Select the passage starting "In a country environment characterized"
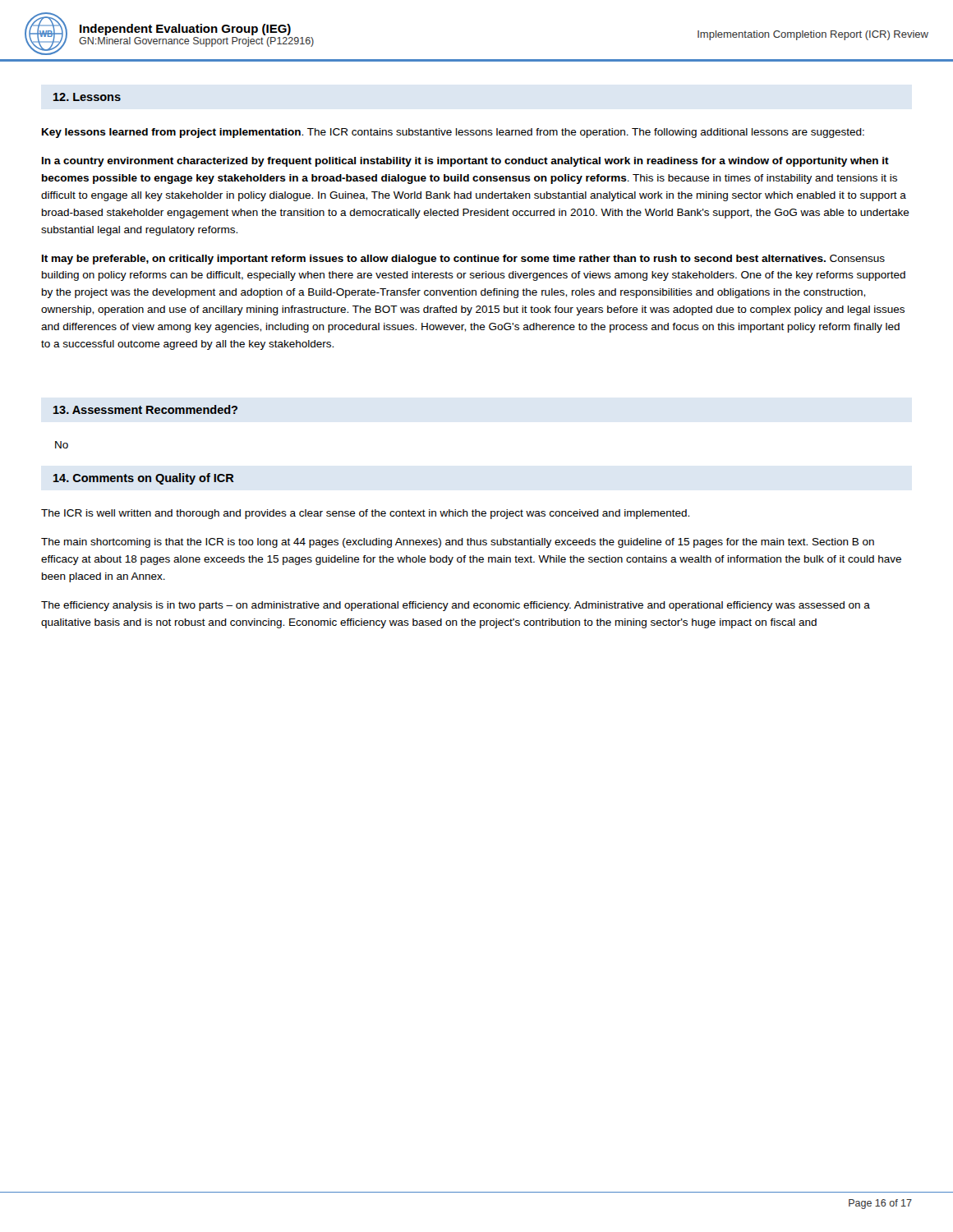 475,195
